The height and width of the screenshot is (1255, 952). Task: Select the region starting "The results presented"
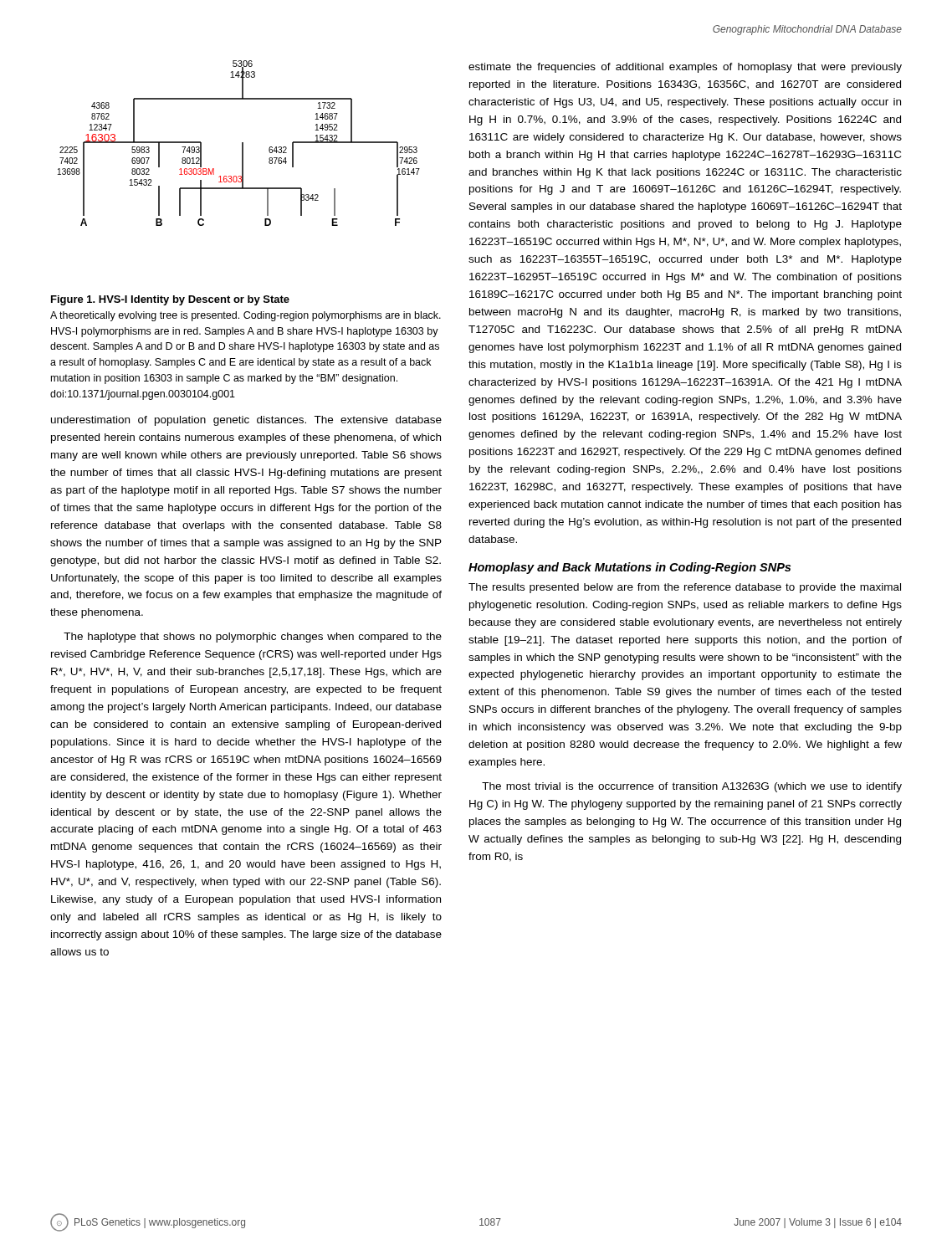(x=685, y=722)
